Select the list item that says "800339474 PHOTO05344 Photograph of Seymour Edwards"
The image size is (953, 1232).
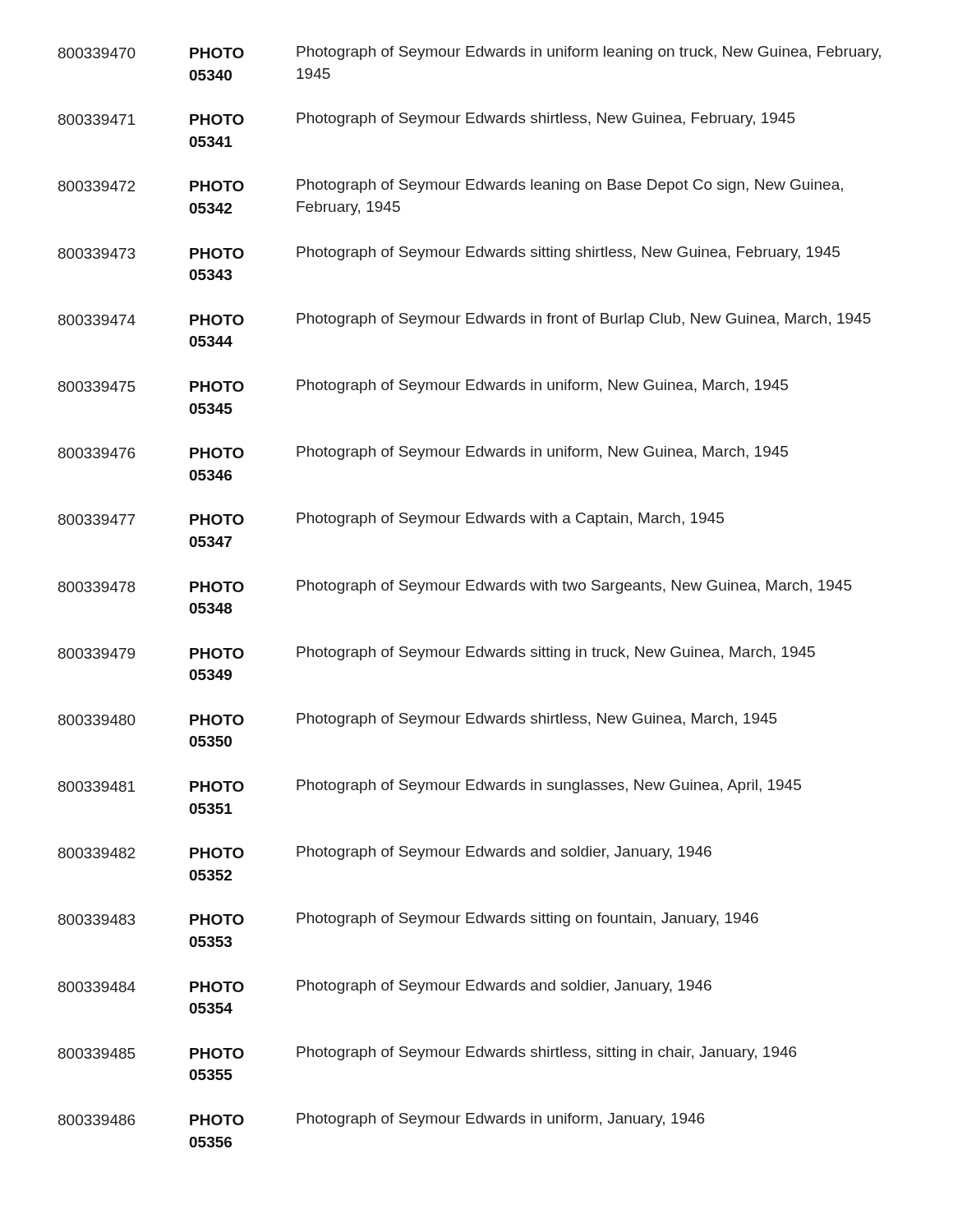[x=476, y=330]
